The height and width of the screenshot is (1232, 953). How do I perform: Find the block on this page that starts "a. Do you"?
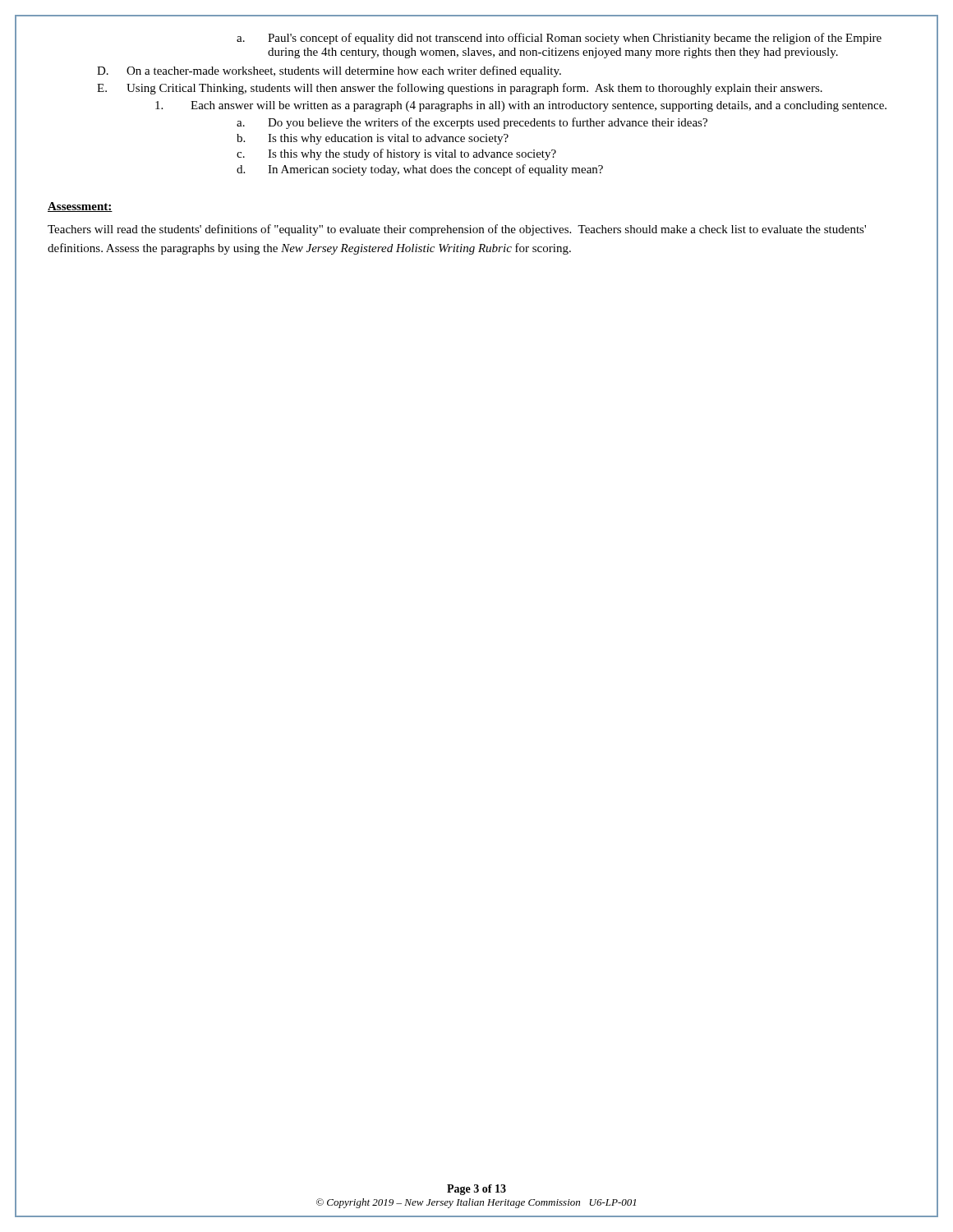click(x=571, y=123)
